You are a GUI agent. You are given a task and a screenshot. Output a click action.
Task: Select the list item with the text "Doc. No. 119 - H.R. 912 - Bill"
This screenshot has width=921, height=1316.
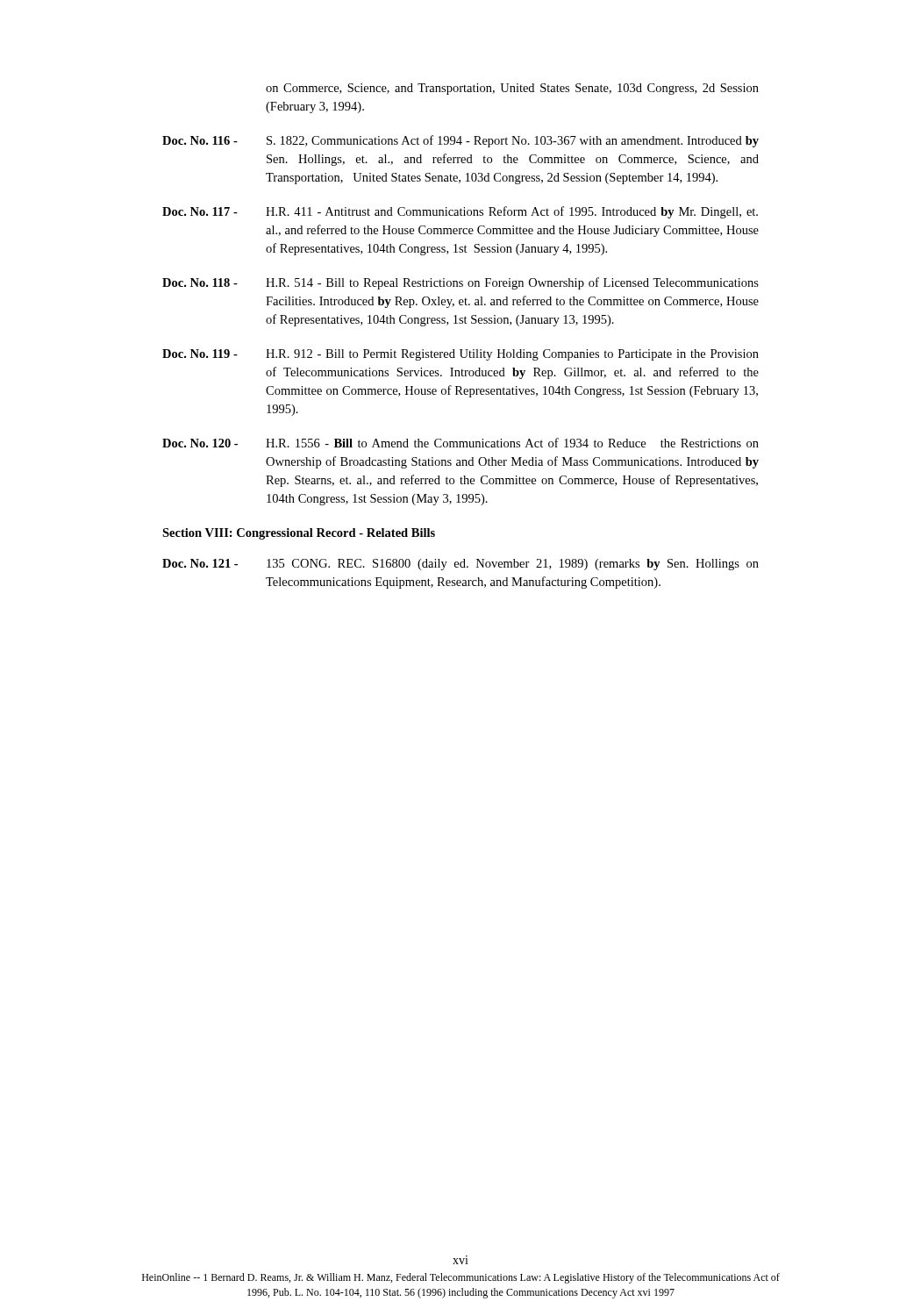(x=460, y=382)
